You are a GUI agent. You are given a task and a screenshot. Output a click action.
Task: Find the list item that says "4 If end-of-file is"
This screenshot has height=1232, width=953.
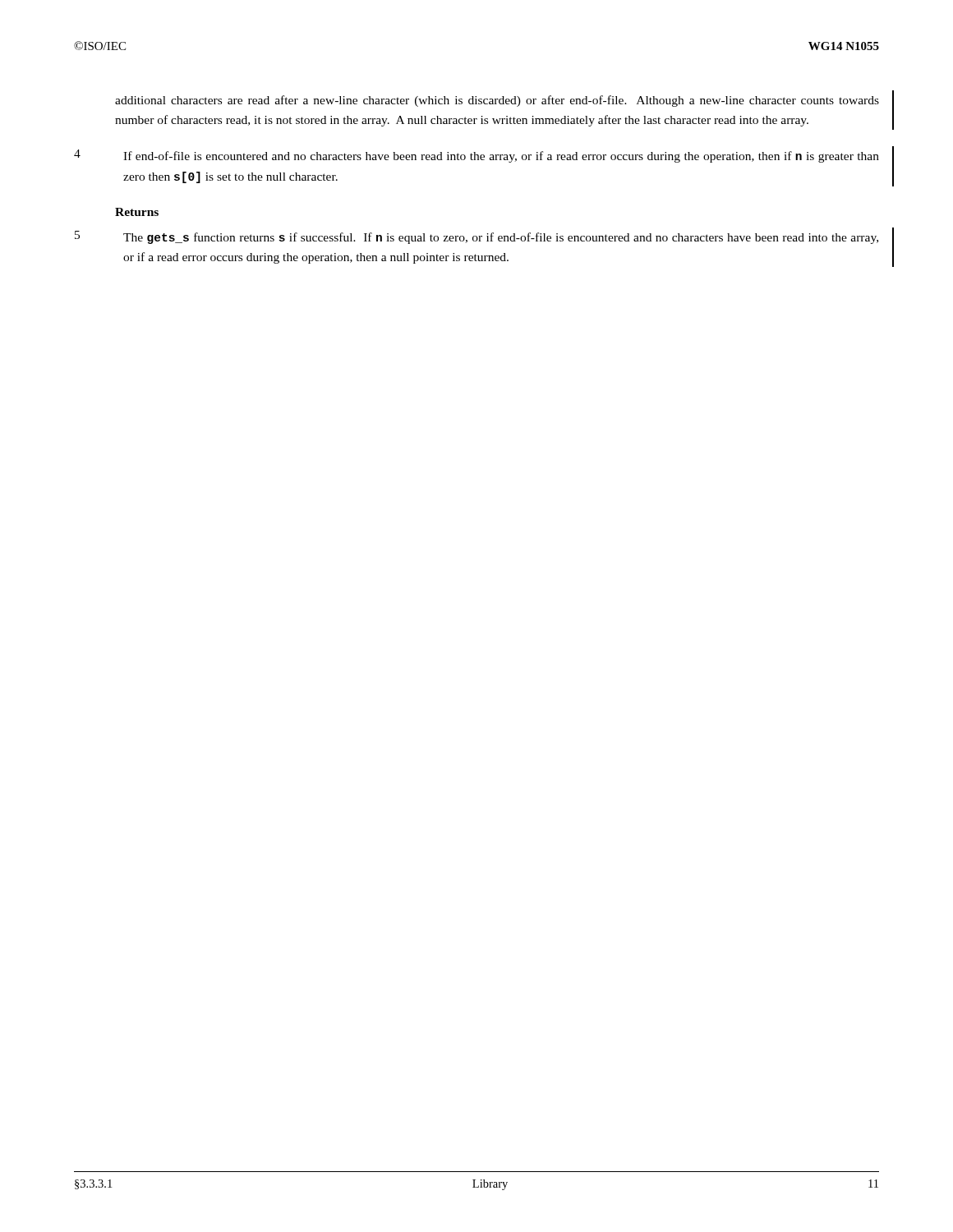[476, 166]
